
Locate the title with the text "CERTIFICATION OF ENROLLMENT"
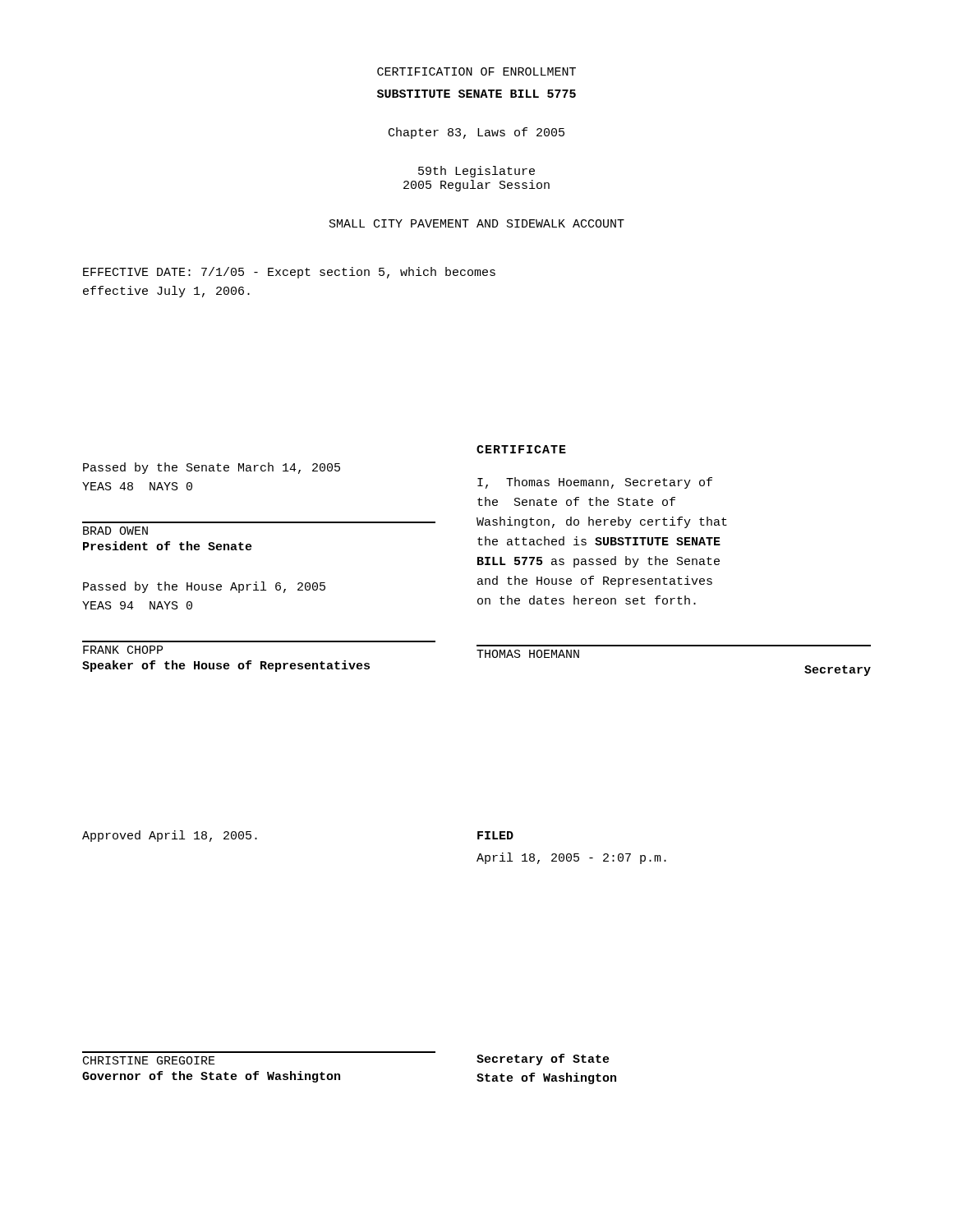pos(476,73)
